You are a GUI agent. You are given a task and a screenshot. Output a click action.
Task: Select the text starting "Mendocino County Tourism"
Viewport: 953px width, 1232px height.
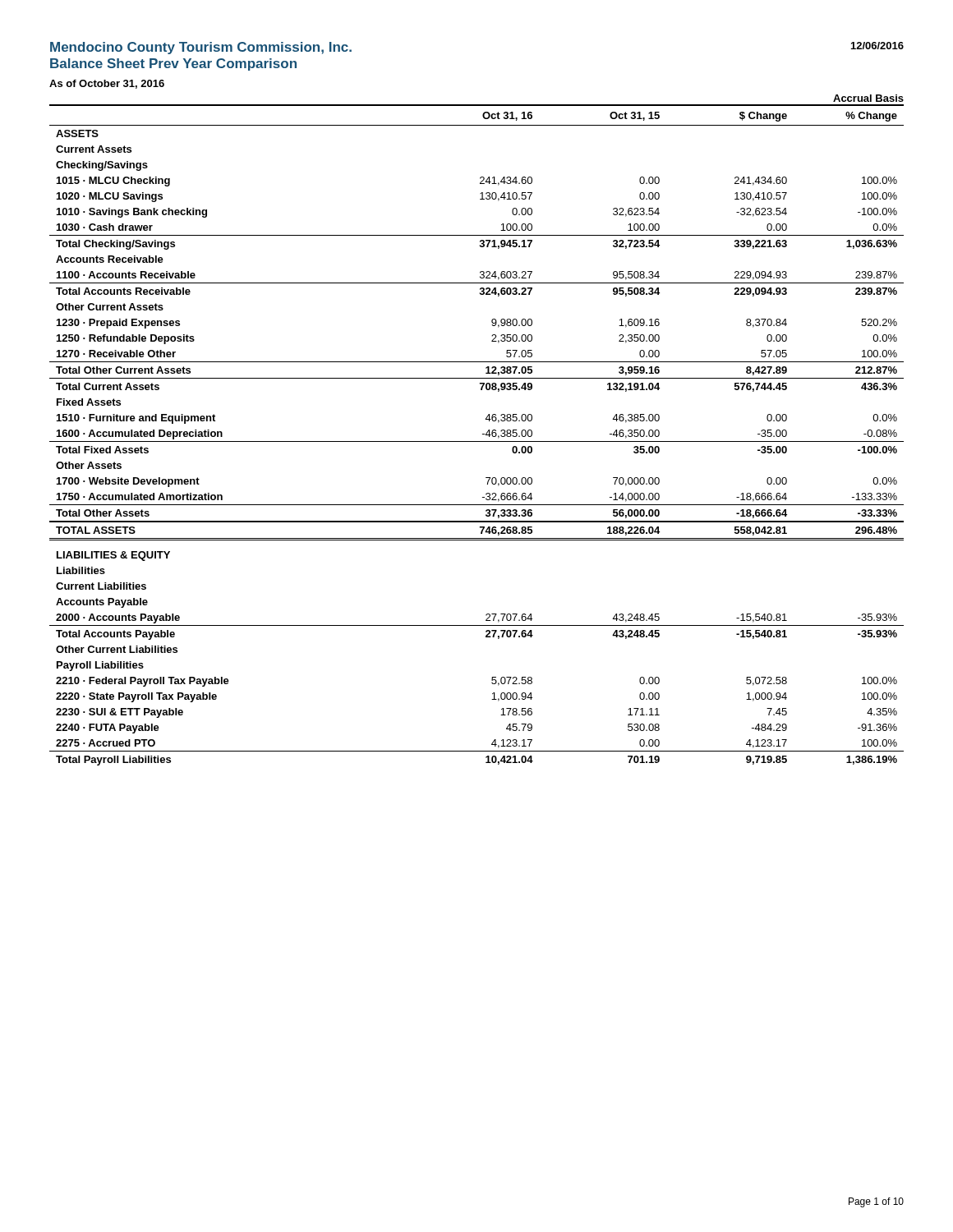[198, 48]
